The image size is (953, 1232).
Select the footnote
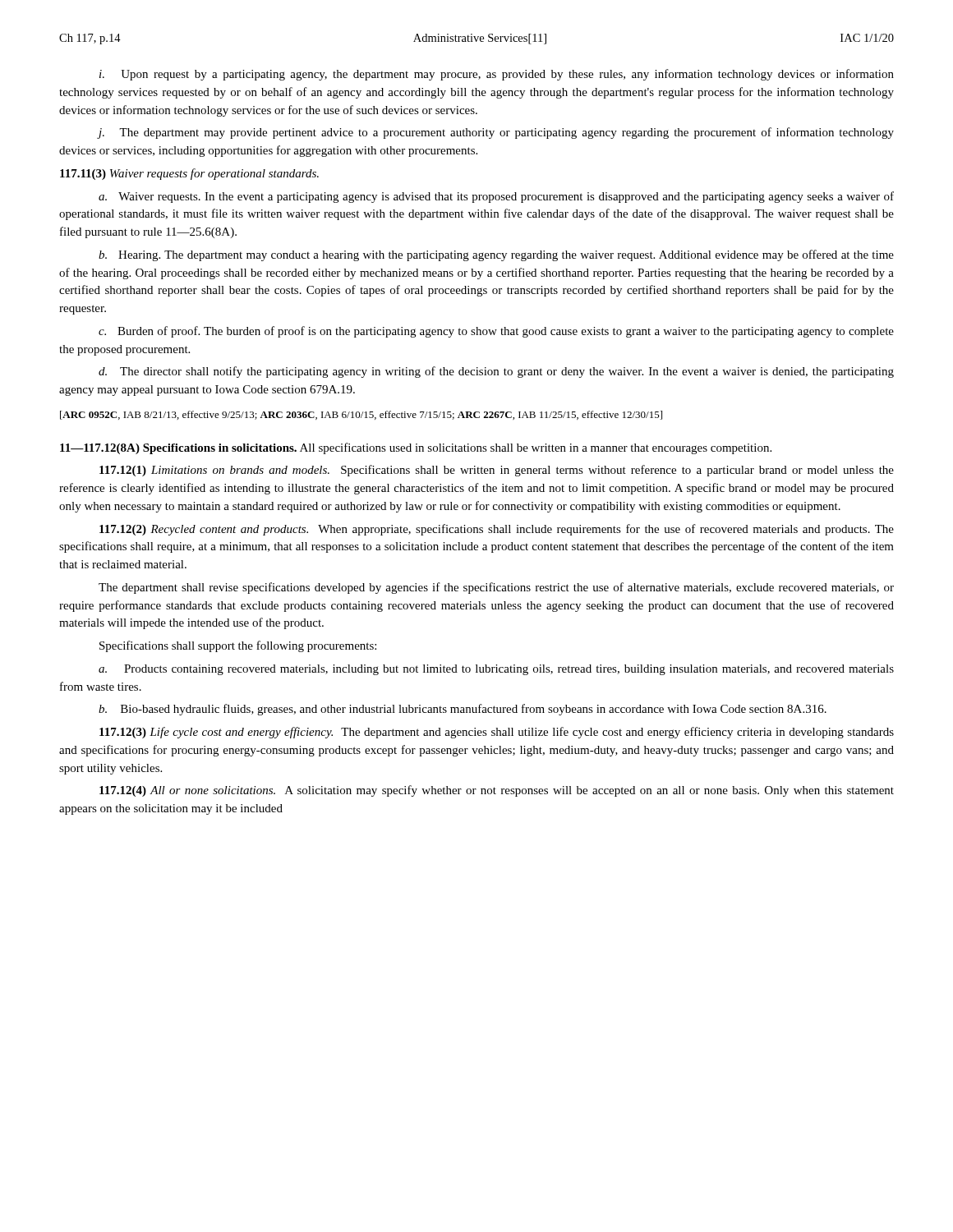click(x=476, y=415)
